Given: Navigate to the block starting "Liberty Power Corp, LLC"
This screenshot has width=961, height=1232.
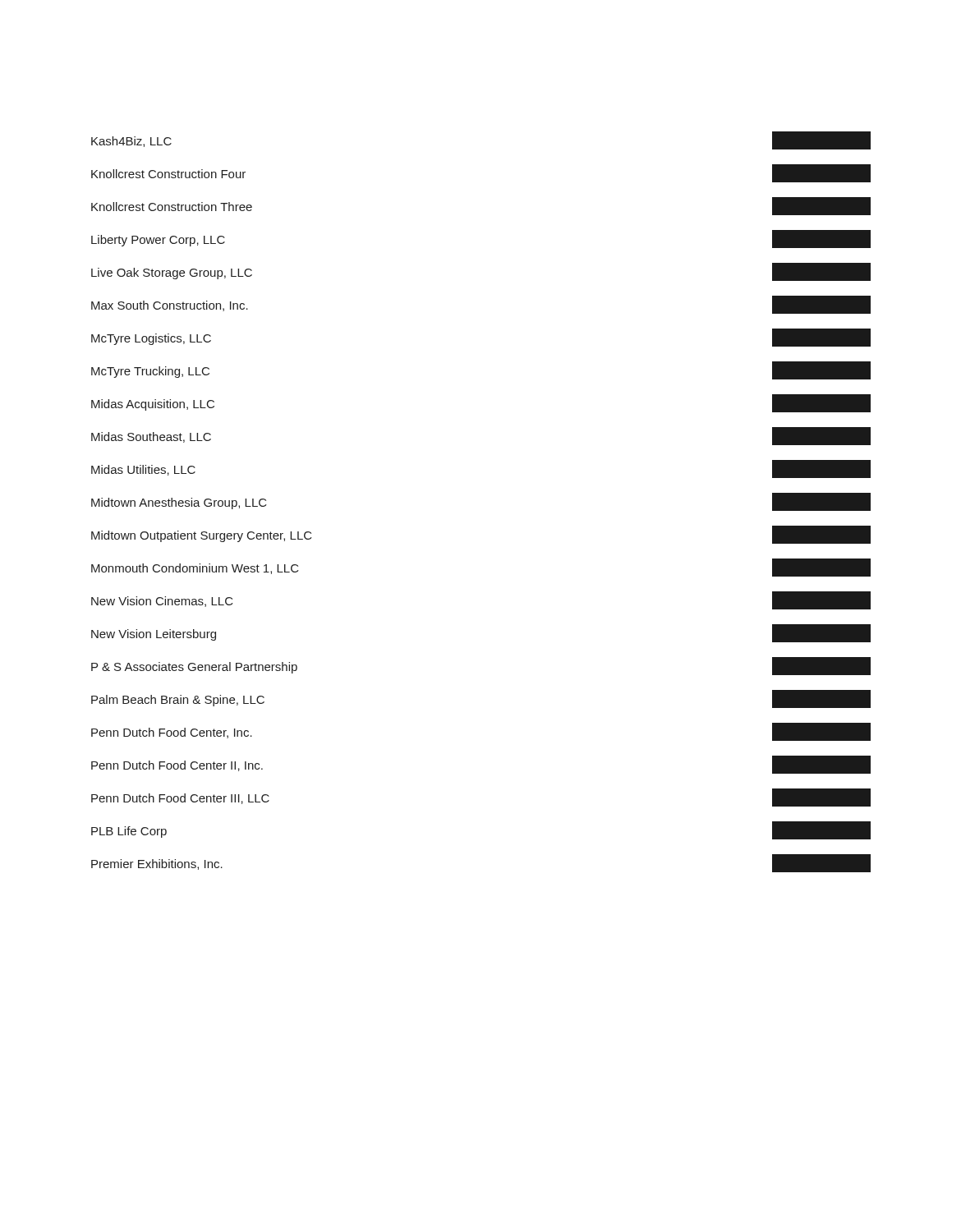Looking at the screenshot, I should click(x=173, y=237).
